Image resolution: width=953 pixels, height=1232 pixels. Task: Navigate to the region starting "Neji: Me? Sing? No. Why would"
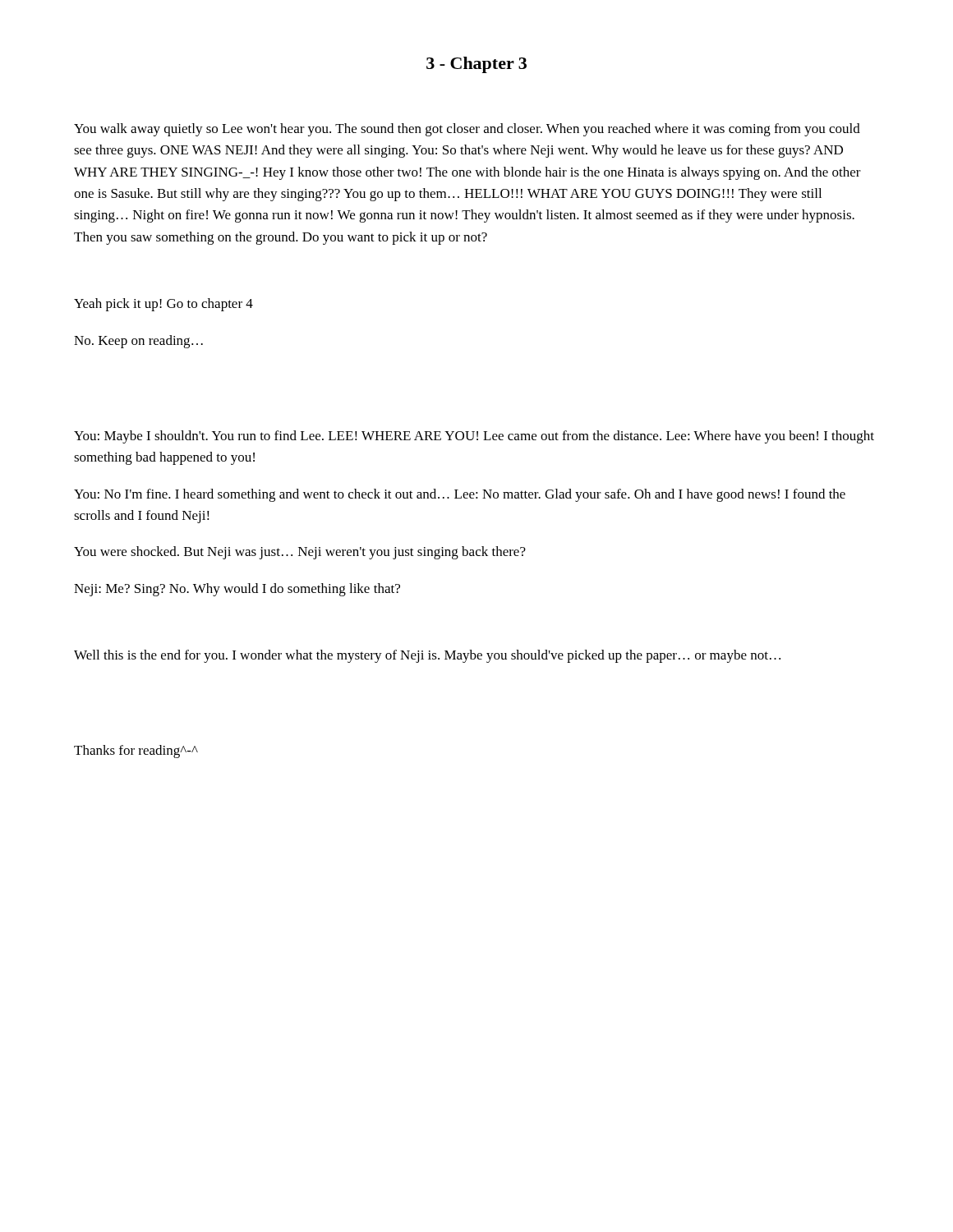(x=237, y=588)
